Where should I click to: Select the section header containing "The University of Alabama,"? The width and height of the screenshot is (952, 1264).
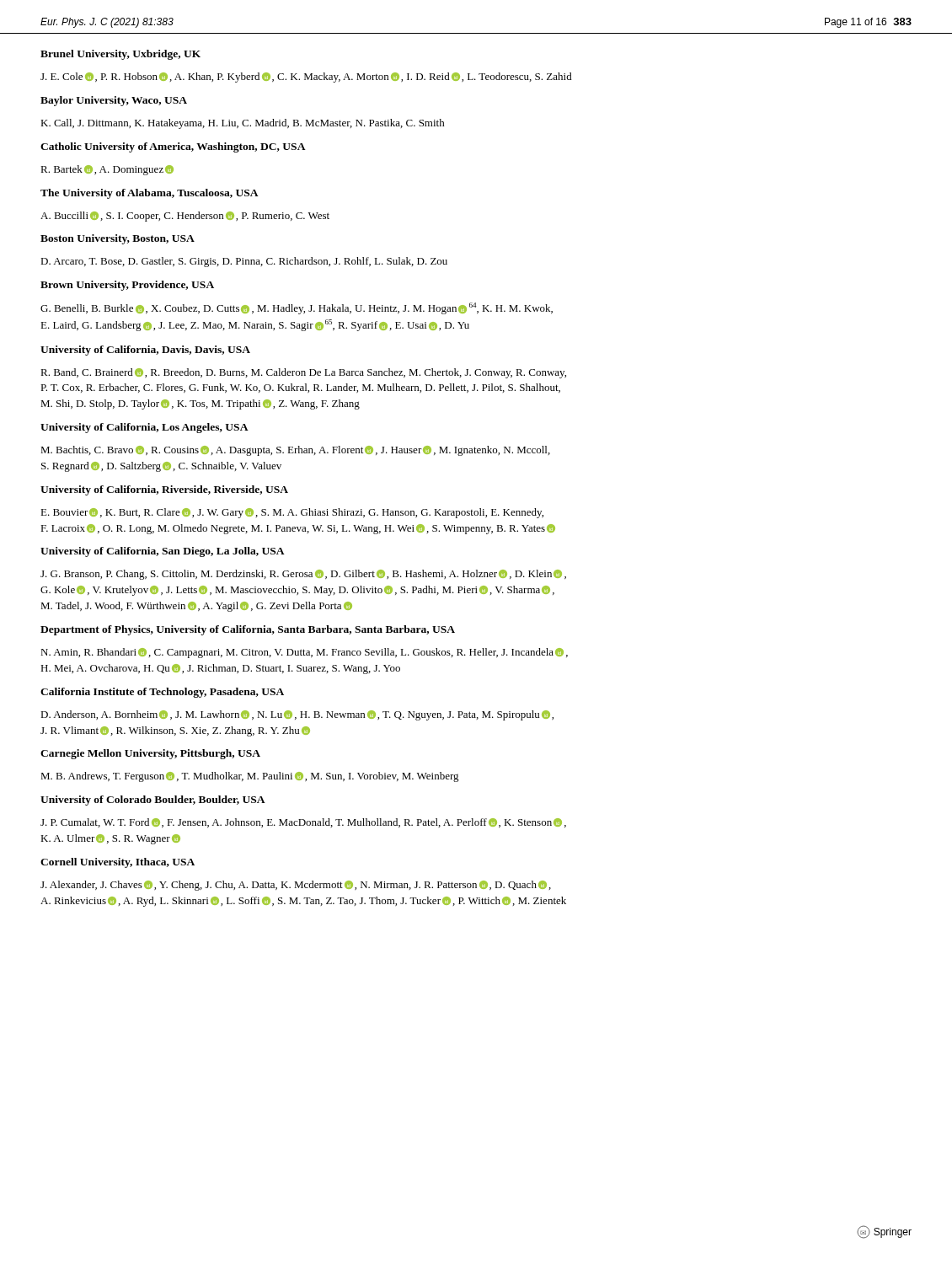150,194
